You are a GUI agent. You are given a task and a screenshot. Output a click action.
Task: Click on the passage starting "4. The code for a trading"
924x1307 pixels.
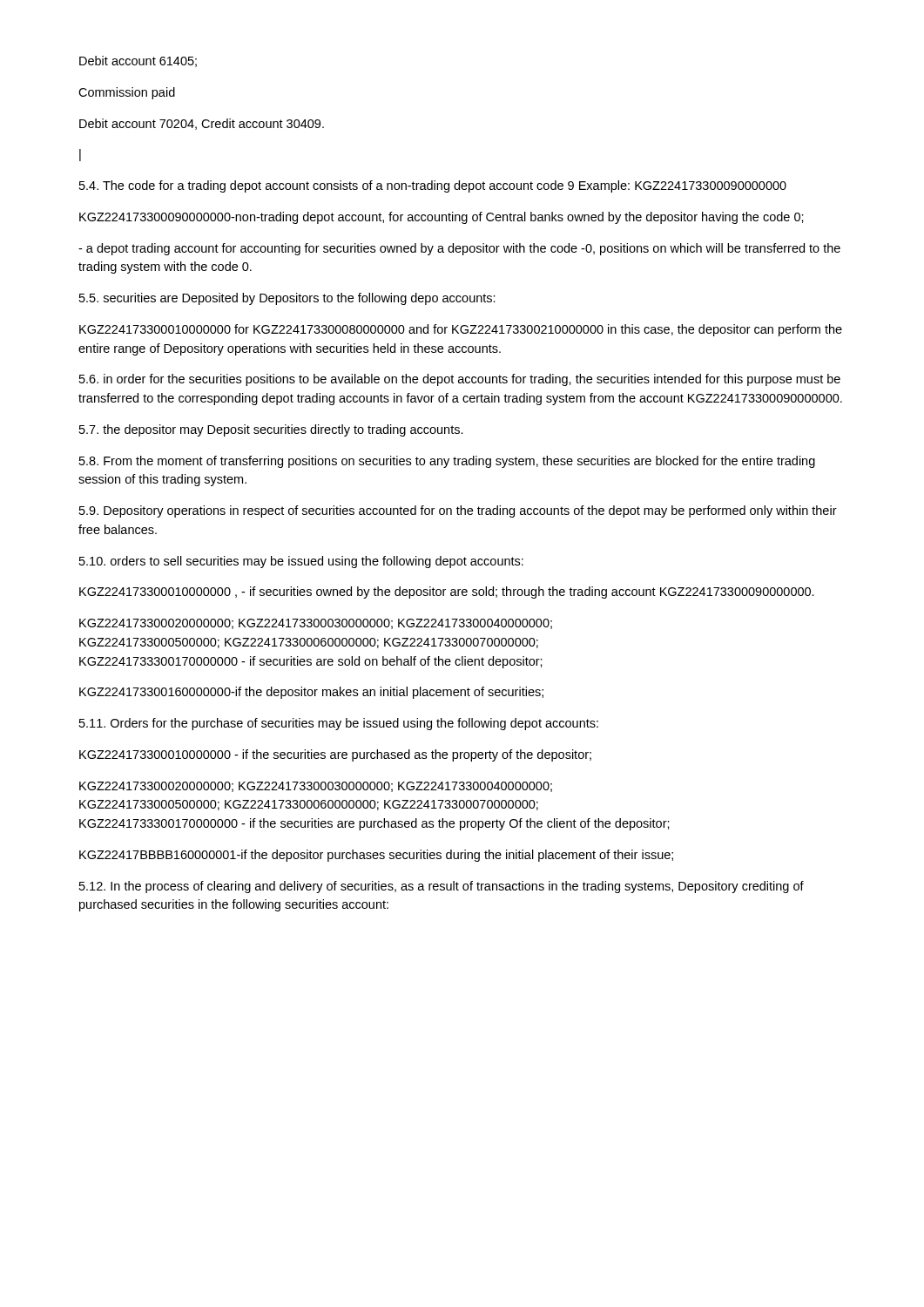pyautogui.click(x=432, y=186)
